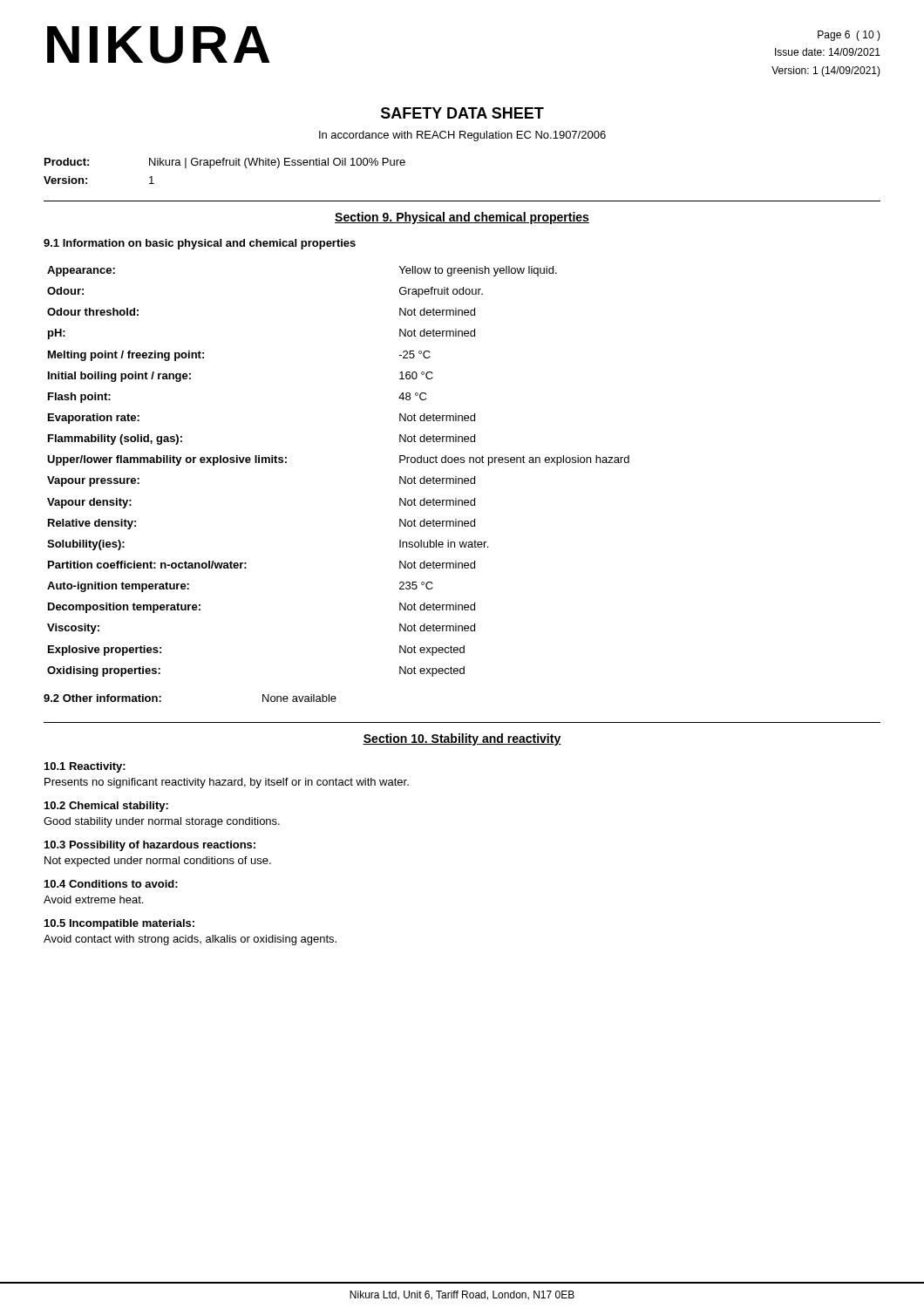Locate the section header that says "9.1 Information on basic physical and chemical"
Viewport: 924px width, 1308px height.
[x=200, y=243]
